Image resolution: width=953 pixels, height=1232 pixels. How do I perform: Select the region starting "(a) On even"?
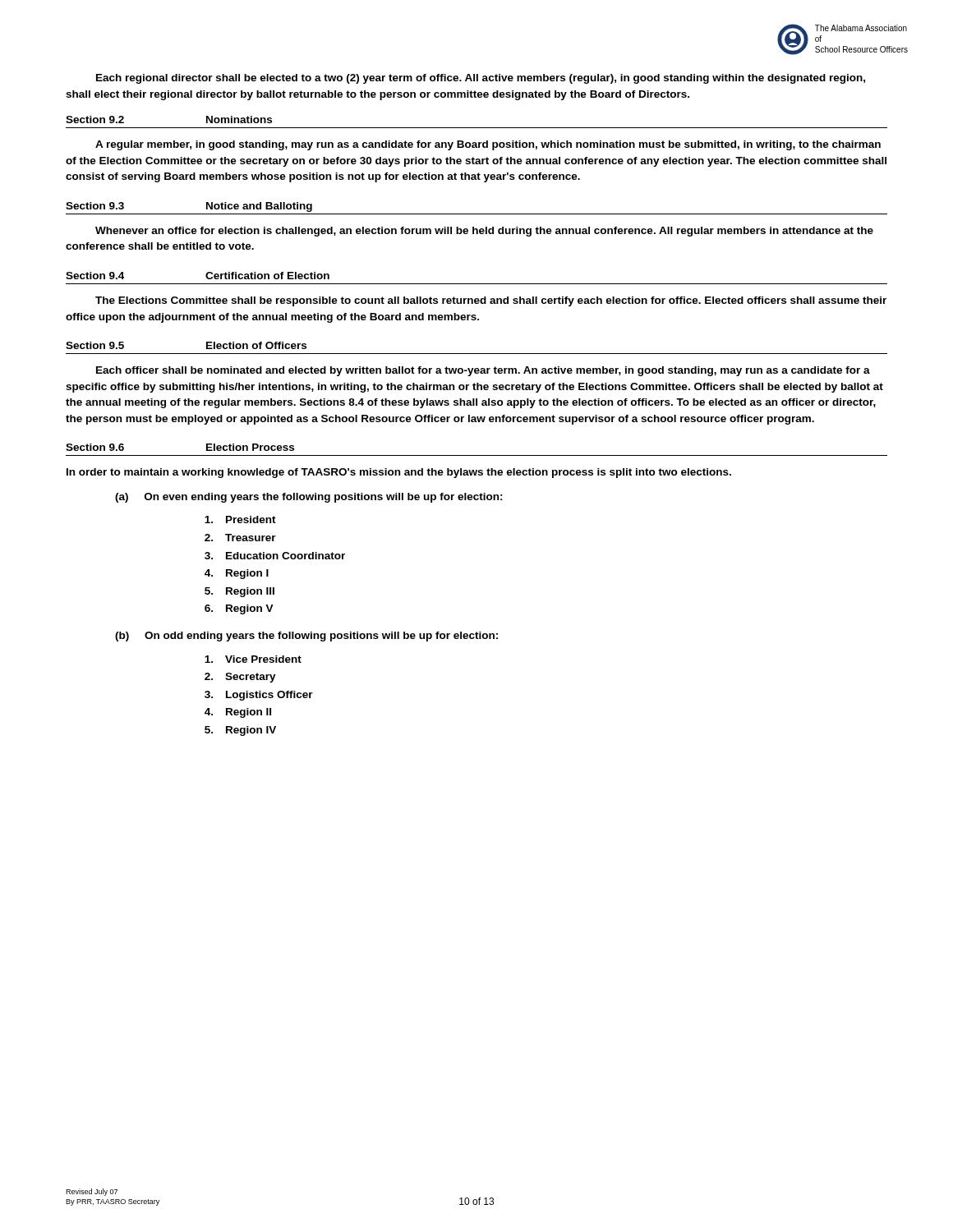coord(309,496)
